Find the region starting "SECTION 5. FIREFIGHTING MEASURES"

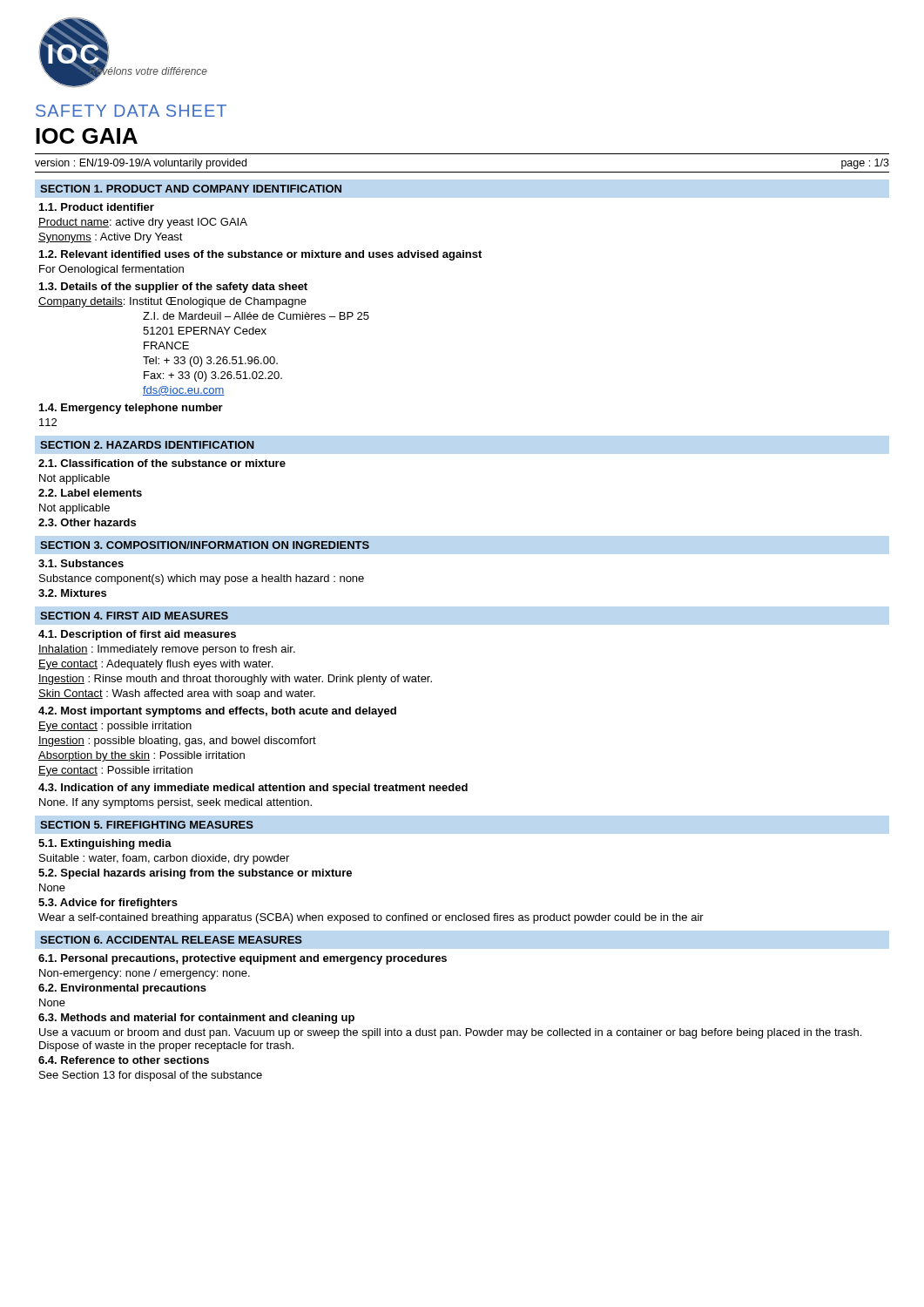(x=147, y=825)
